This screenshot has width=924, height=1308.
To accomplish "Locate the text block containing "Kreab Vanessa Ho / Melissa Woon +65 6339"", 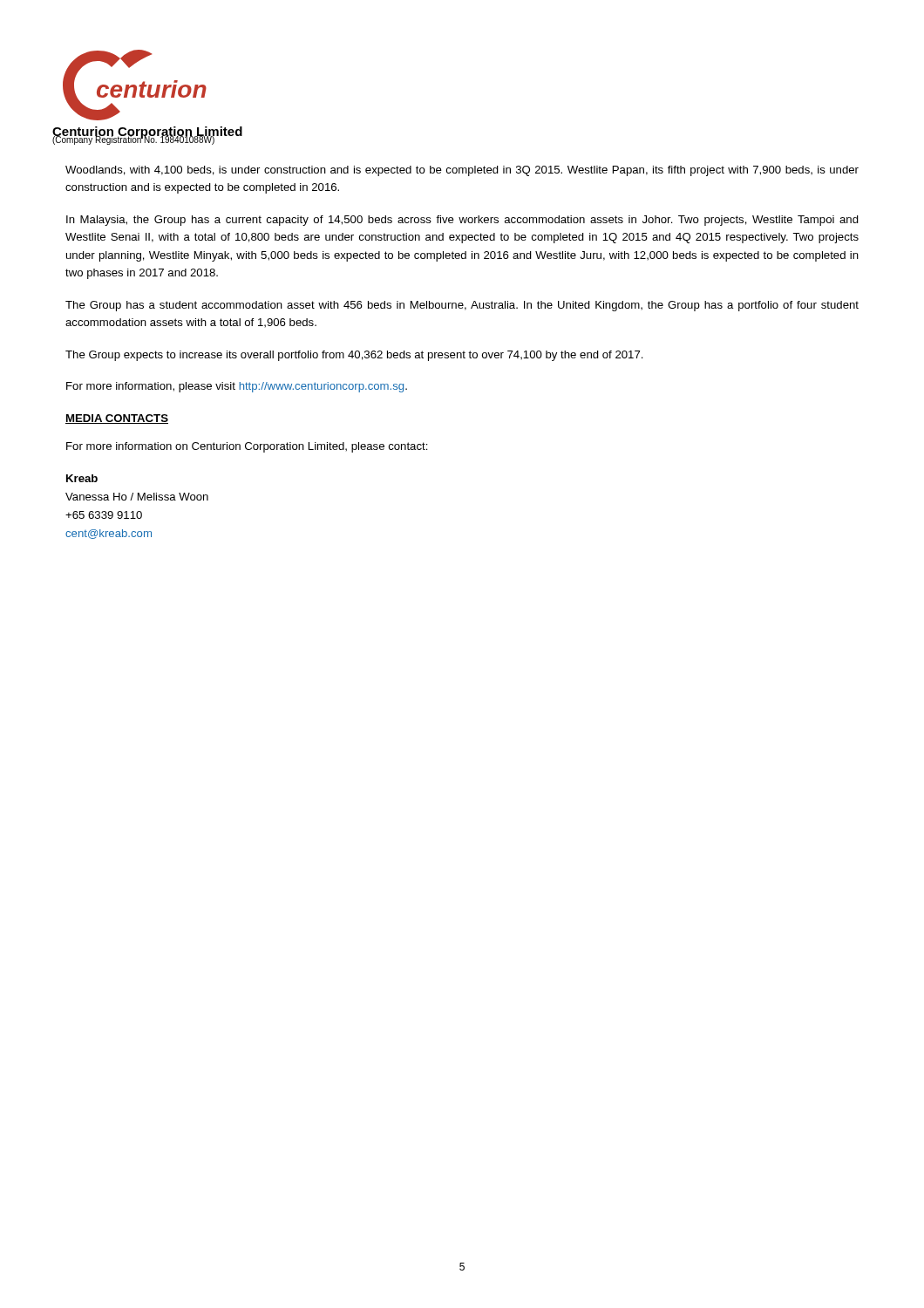I will tap(137, 506).
